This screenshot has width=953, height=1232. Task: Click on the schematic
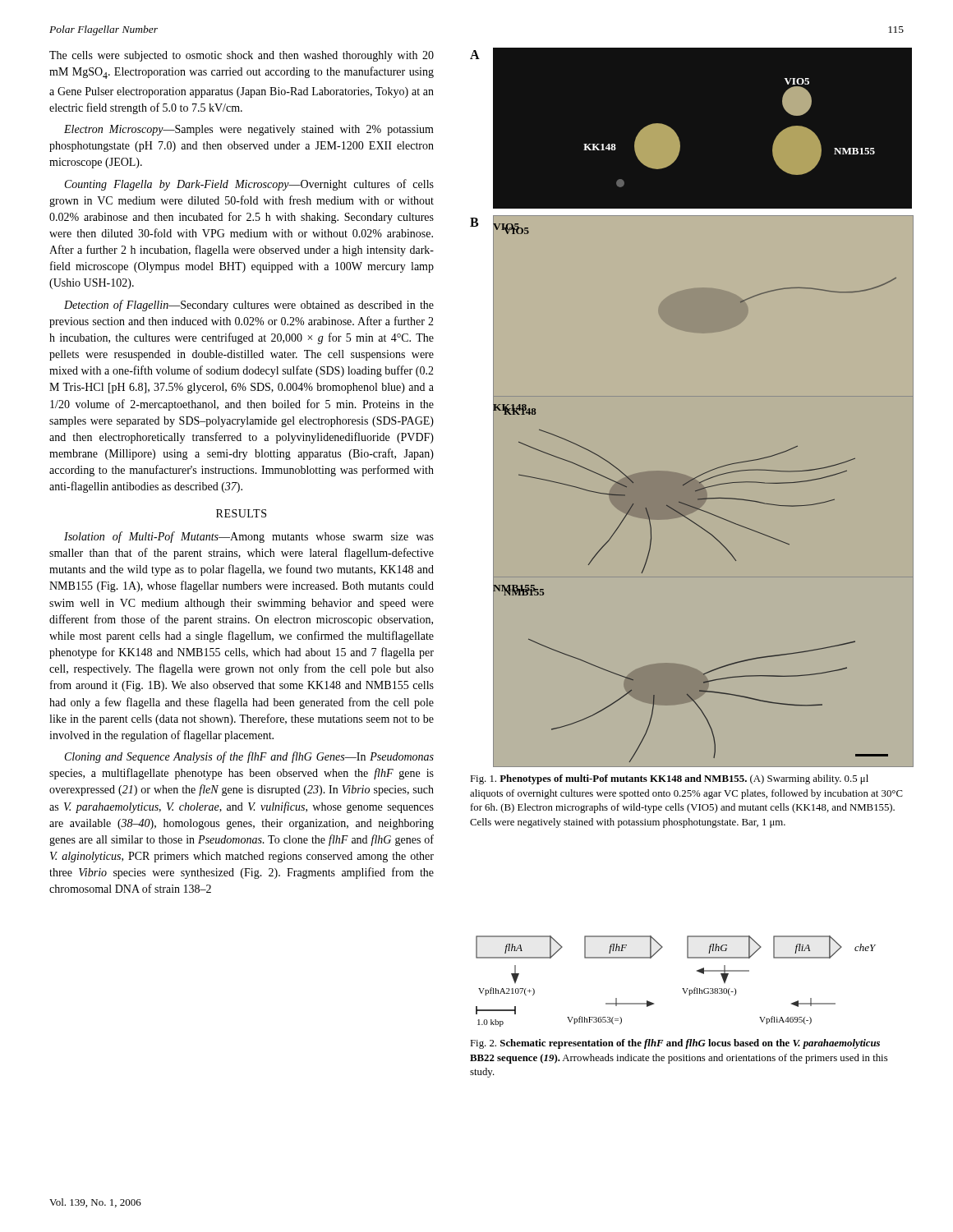[x=687, y=971]
